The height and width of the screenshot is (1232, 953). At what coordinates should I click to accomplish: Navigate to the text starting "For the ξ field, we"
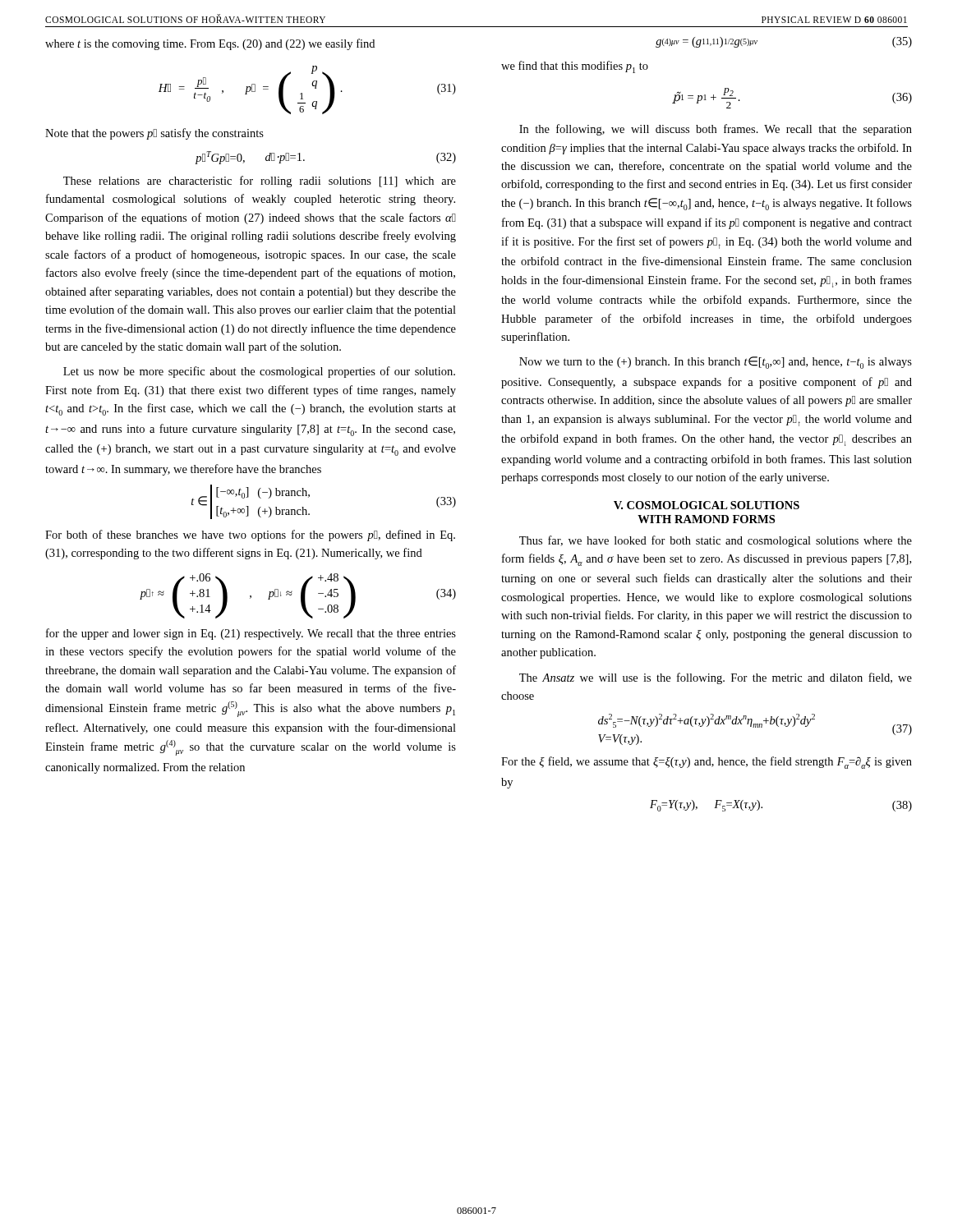(707, 772)
